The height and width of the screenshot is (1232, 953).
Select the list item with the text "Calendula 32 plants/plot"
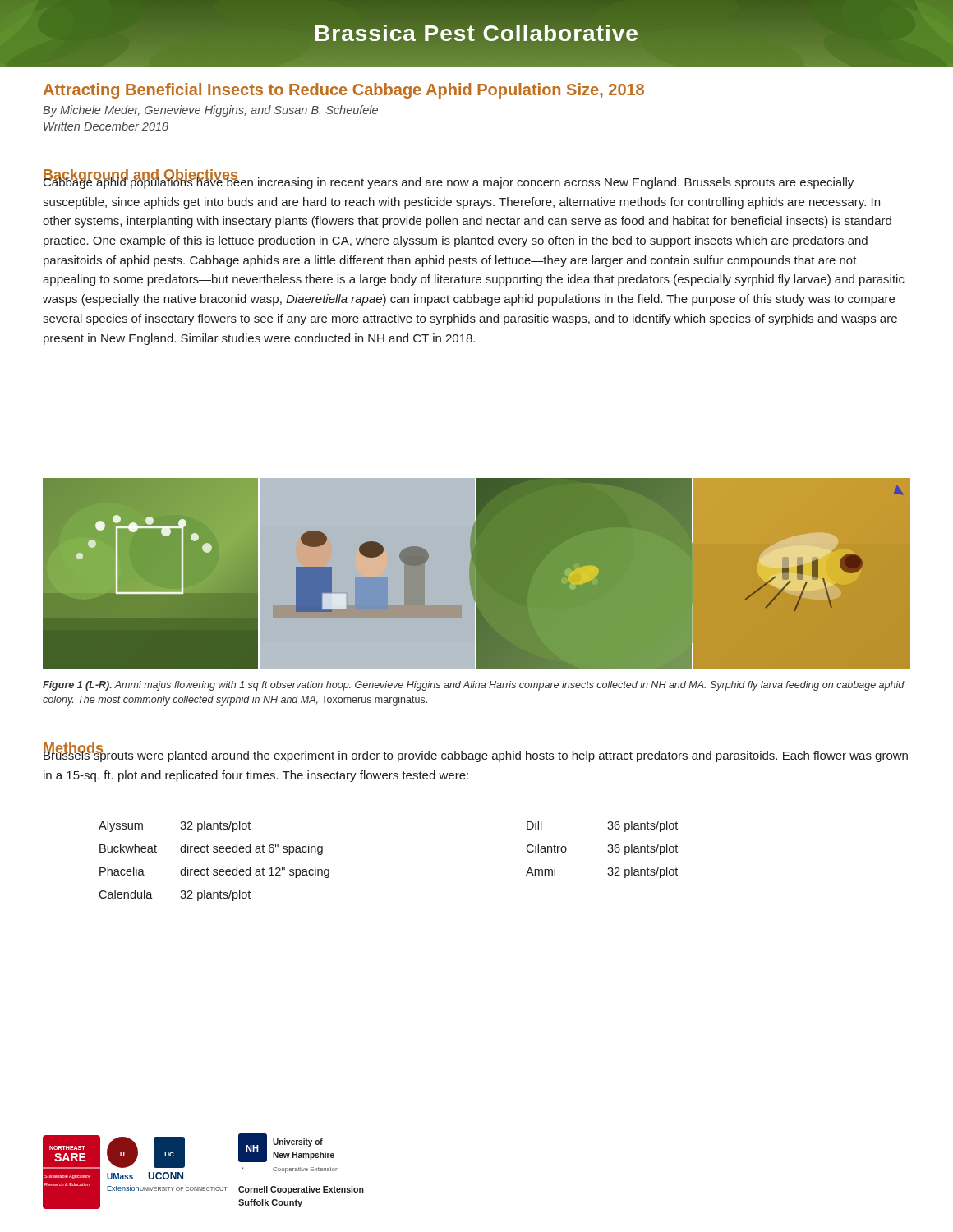[175, 894]
